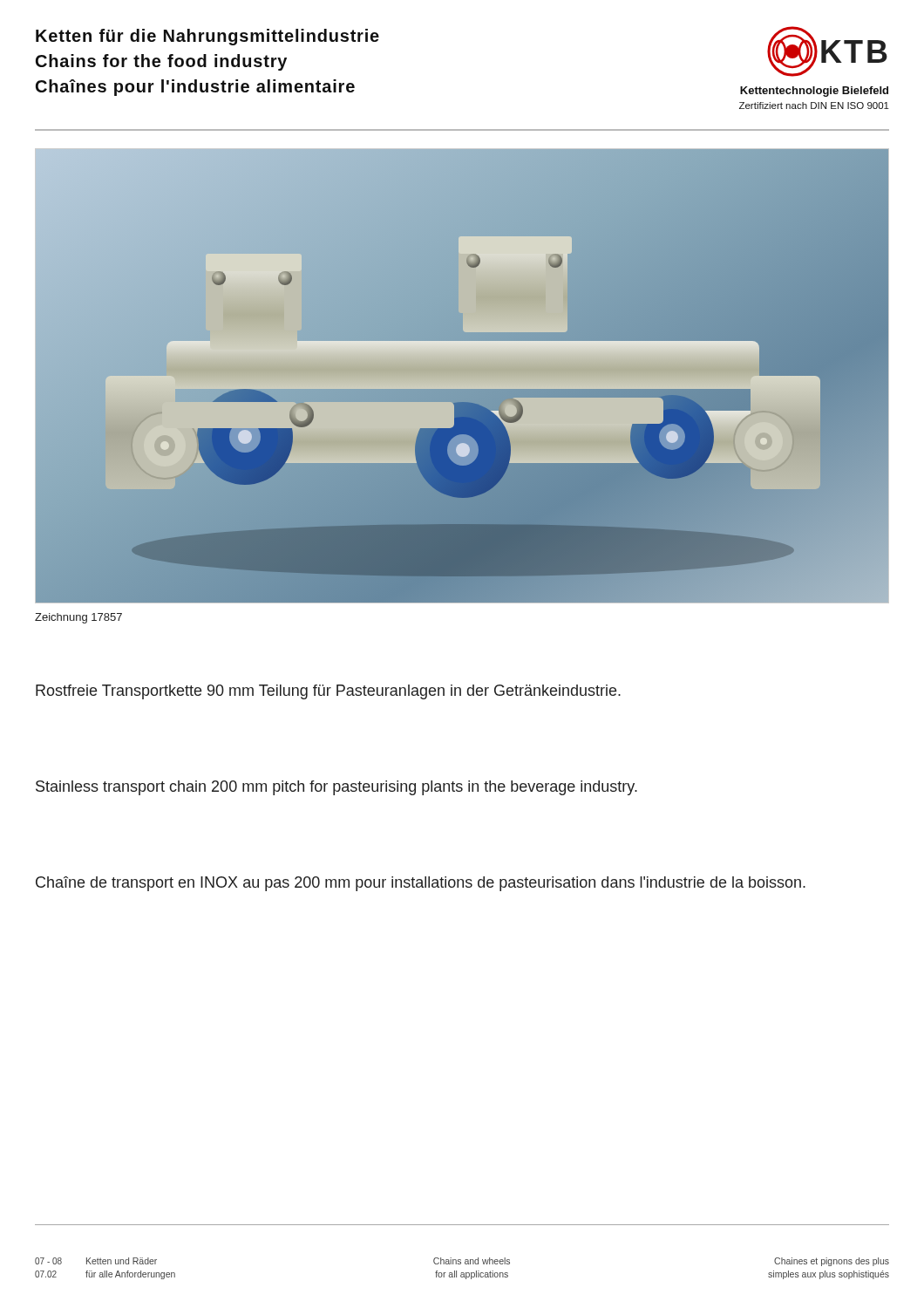The width and height of the screenshot is (924, 1308).
Task: Point to the block beginning "Rostfreie Transportkette 90 mm Teilung für Pasteuranlagen in"
Action: (x=328, y=691)
